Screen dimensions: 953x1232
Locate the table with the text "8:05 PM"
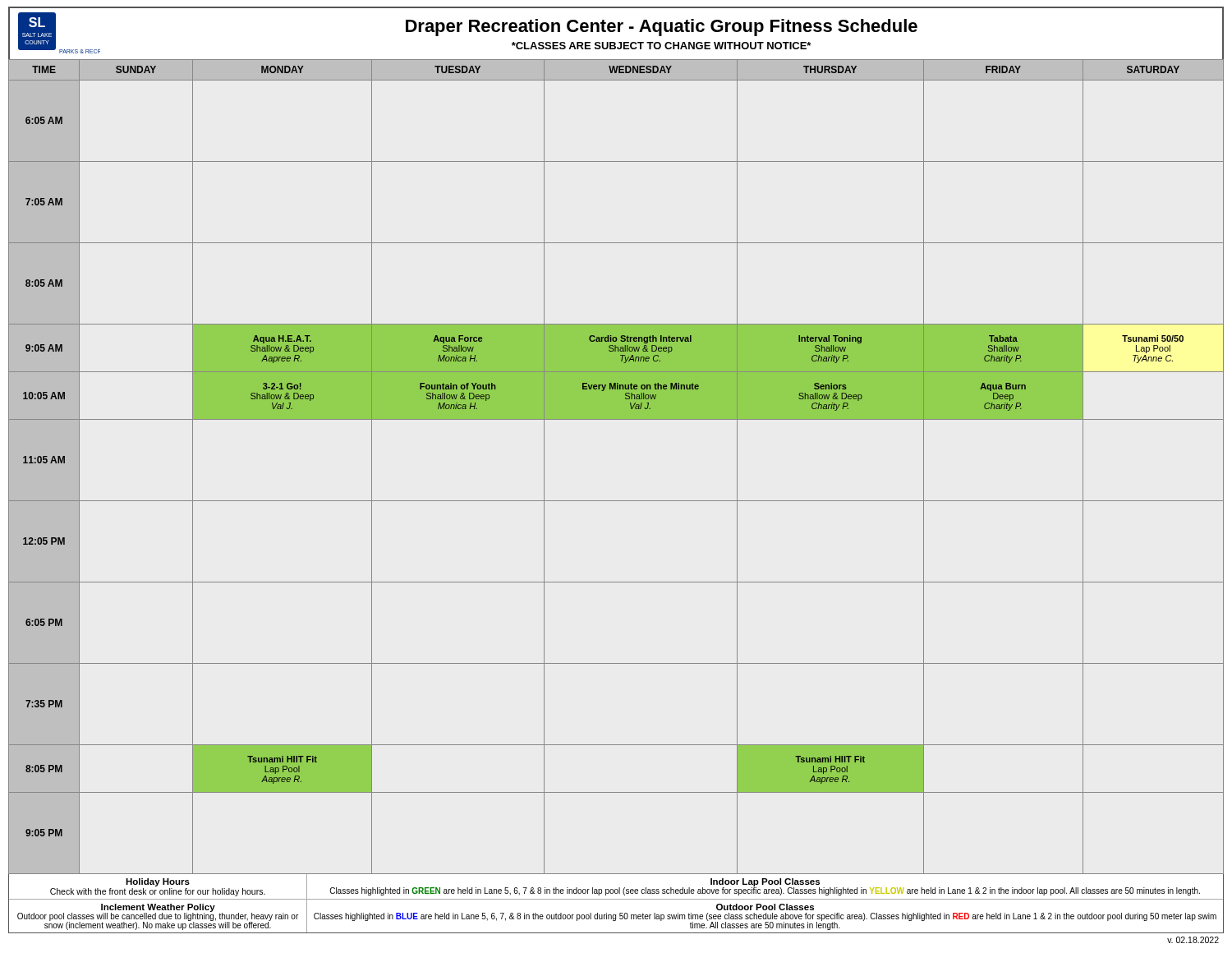coord(616,467)
